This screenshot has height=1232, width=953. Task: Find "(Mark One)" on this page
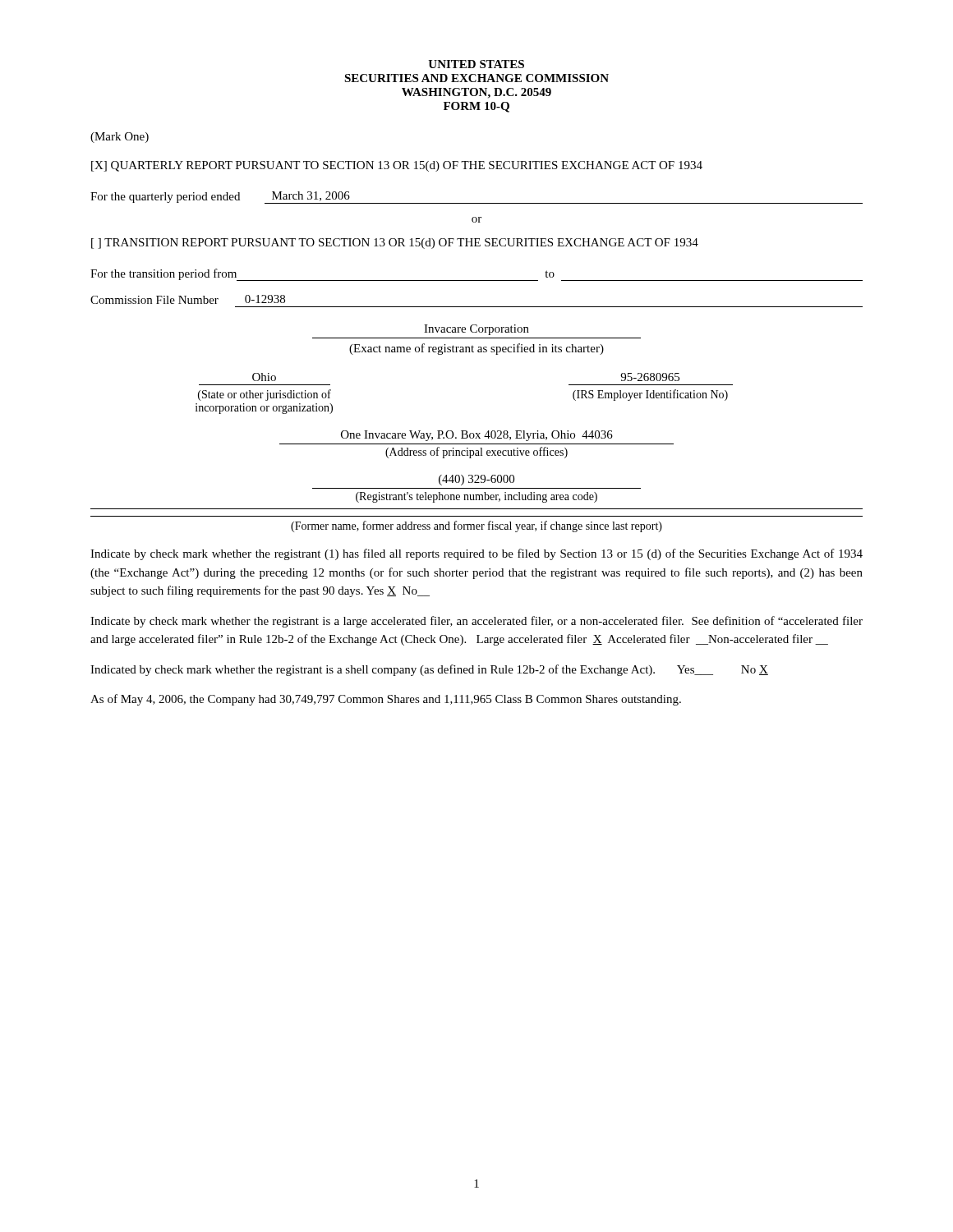click(120, 136)
